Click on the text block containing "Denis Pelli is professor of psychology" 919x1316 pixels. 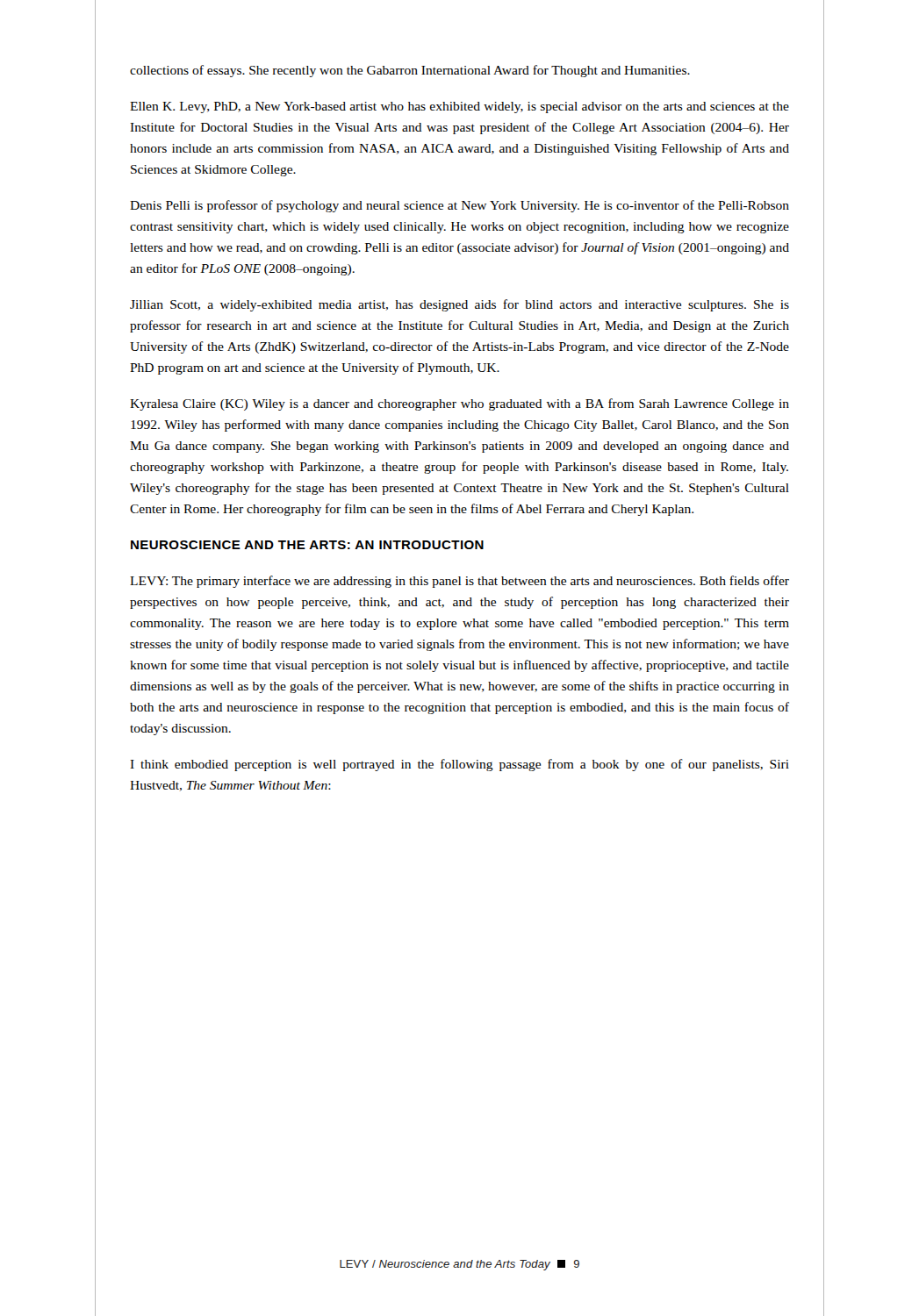point(460,237)
